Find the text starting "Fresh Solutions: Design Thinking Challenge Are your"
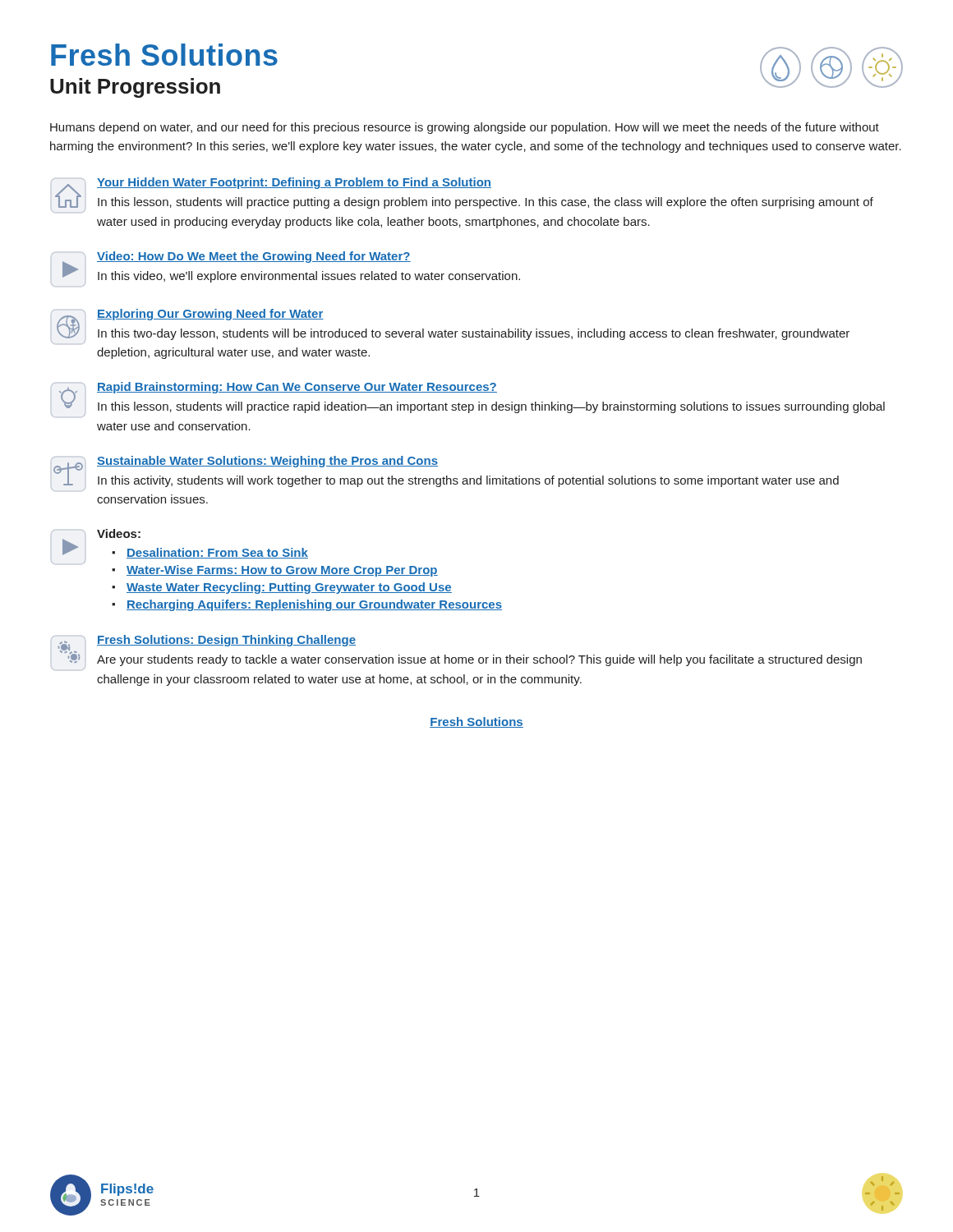953x1232 pixels. [476, 660]
